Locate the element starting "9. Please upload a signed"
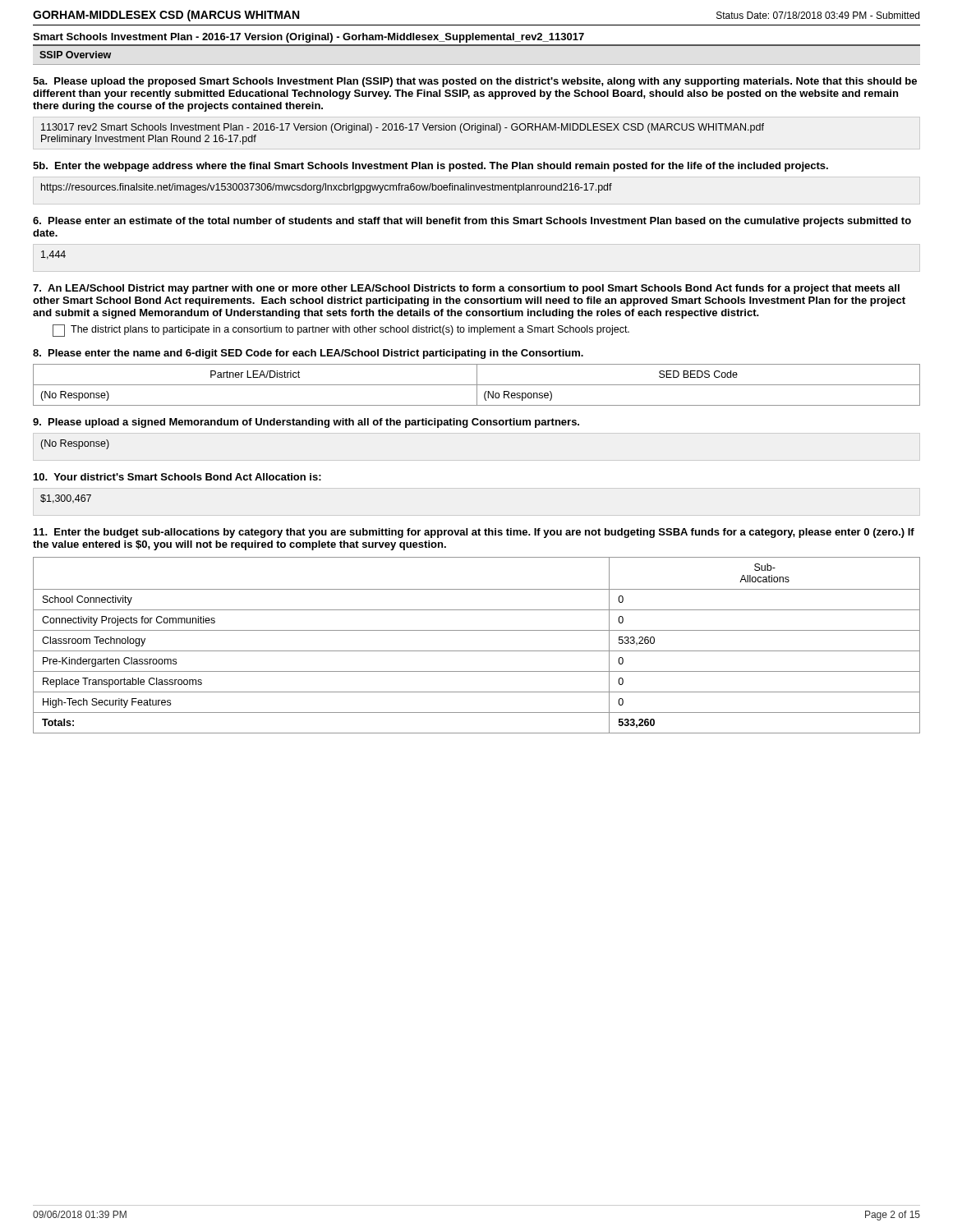Screen dimensions: 1232x953 306,423
